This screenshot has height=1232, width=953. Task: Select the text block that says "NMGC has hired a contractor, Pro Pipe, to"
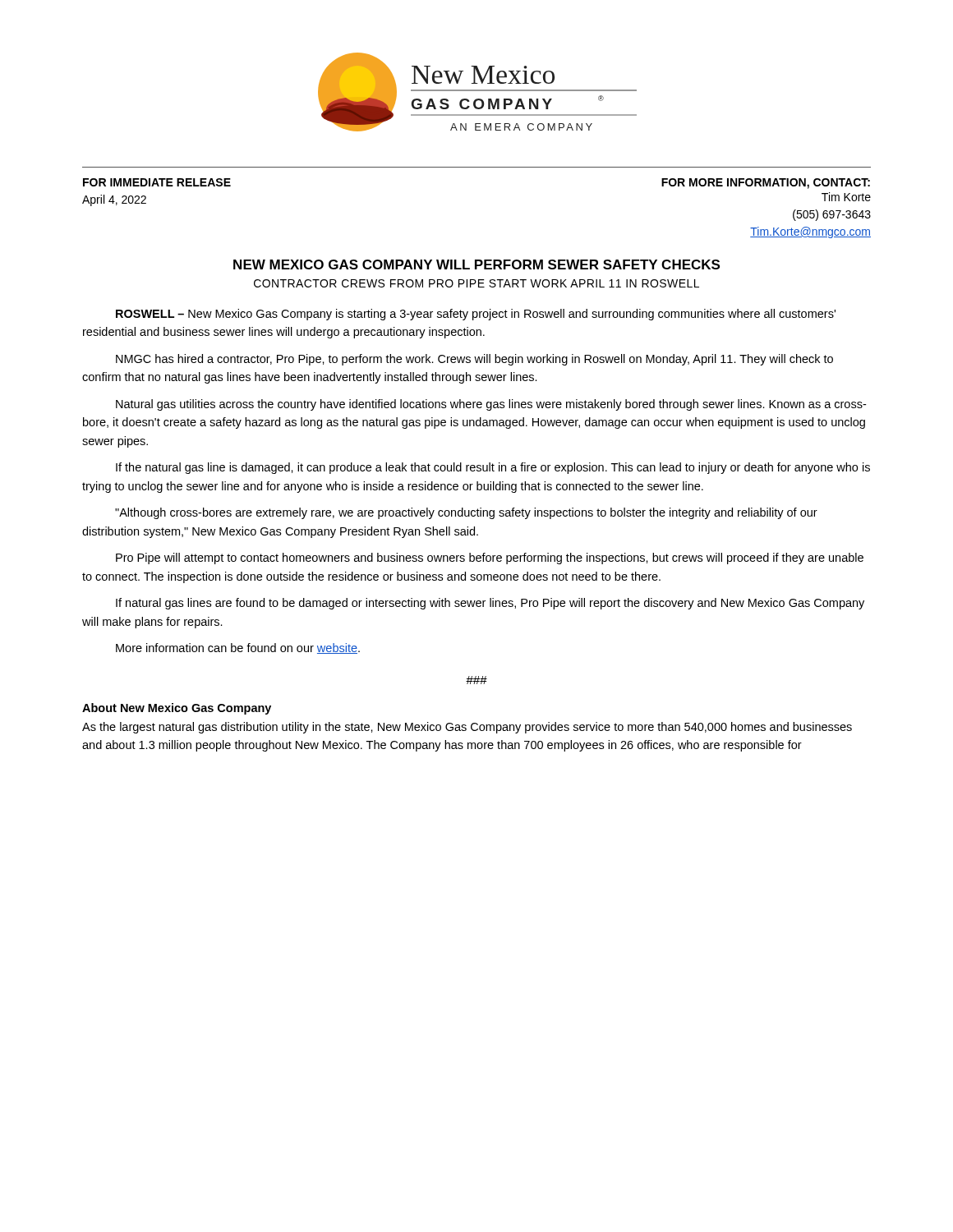476,368
